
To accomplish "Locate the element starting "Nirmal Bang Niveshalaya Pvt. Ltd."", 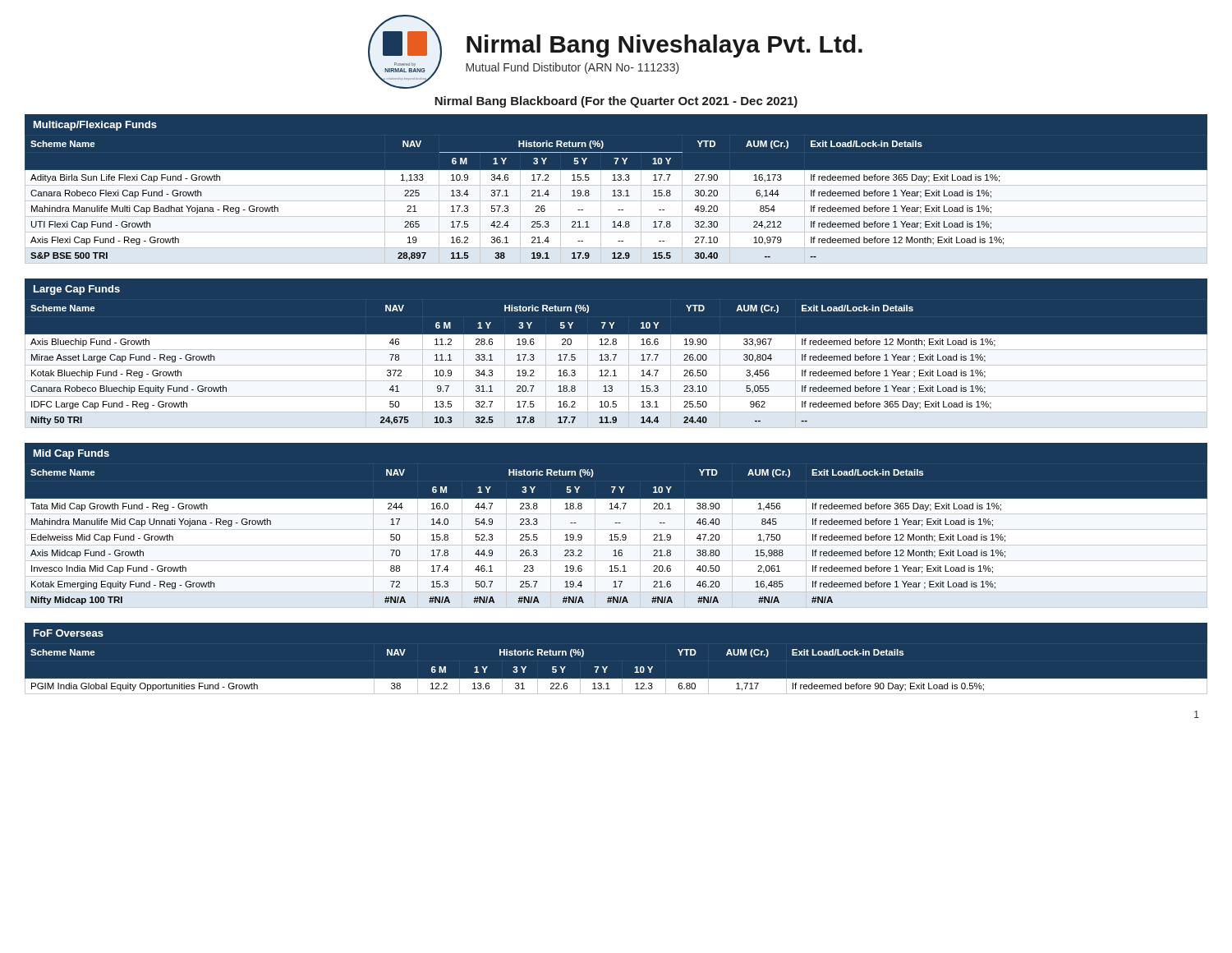I will coord(664,44).
